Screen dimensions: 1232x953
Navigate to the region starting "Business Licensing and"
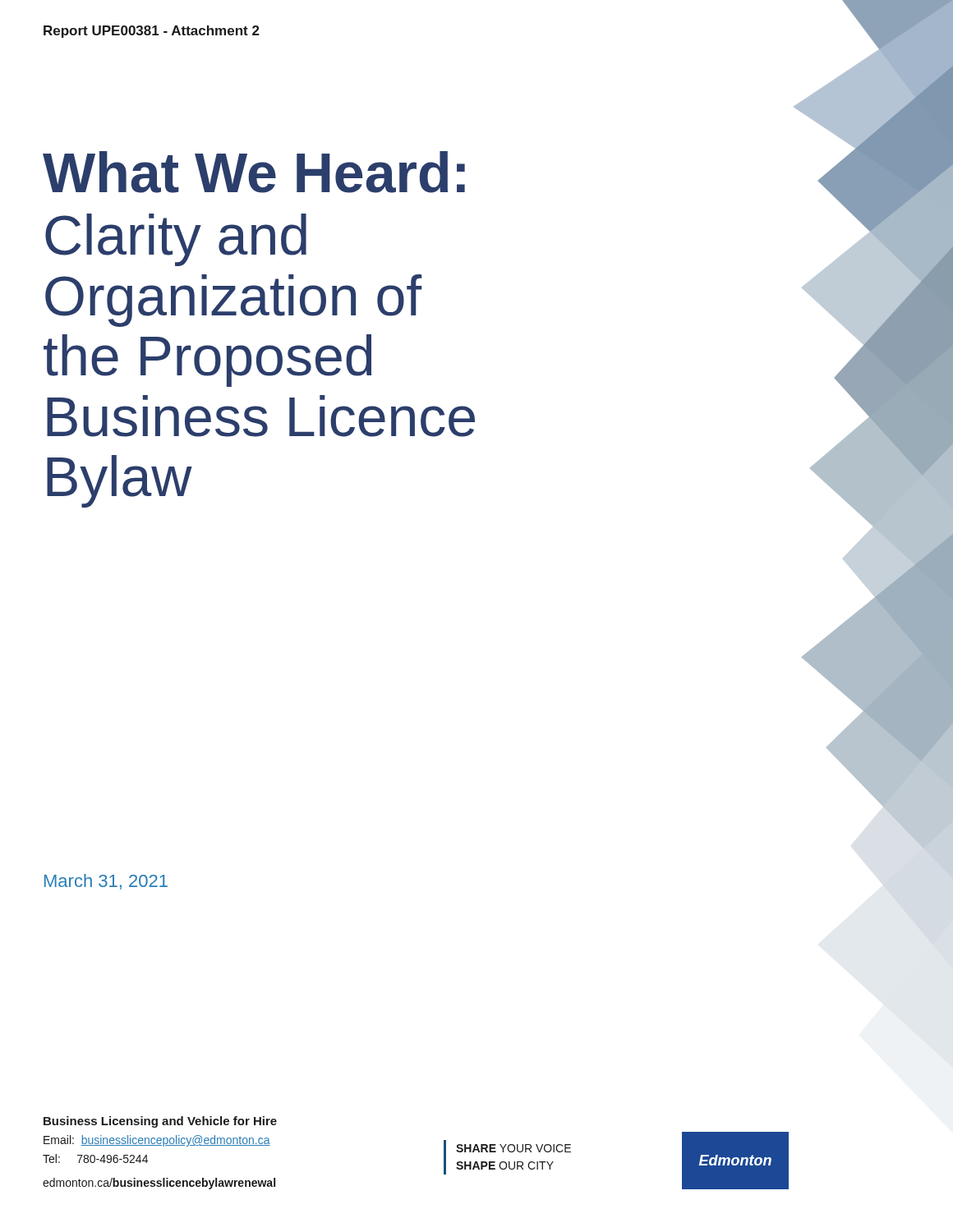160,1121
